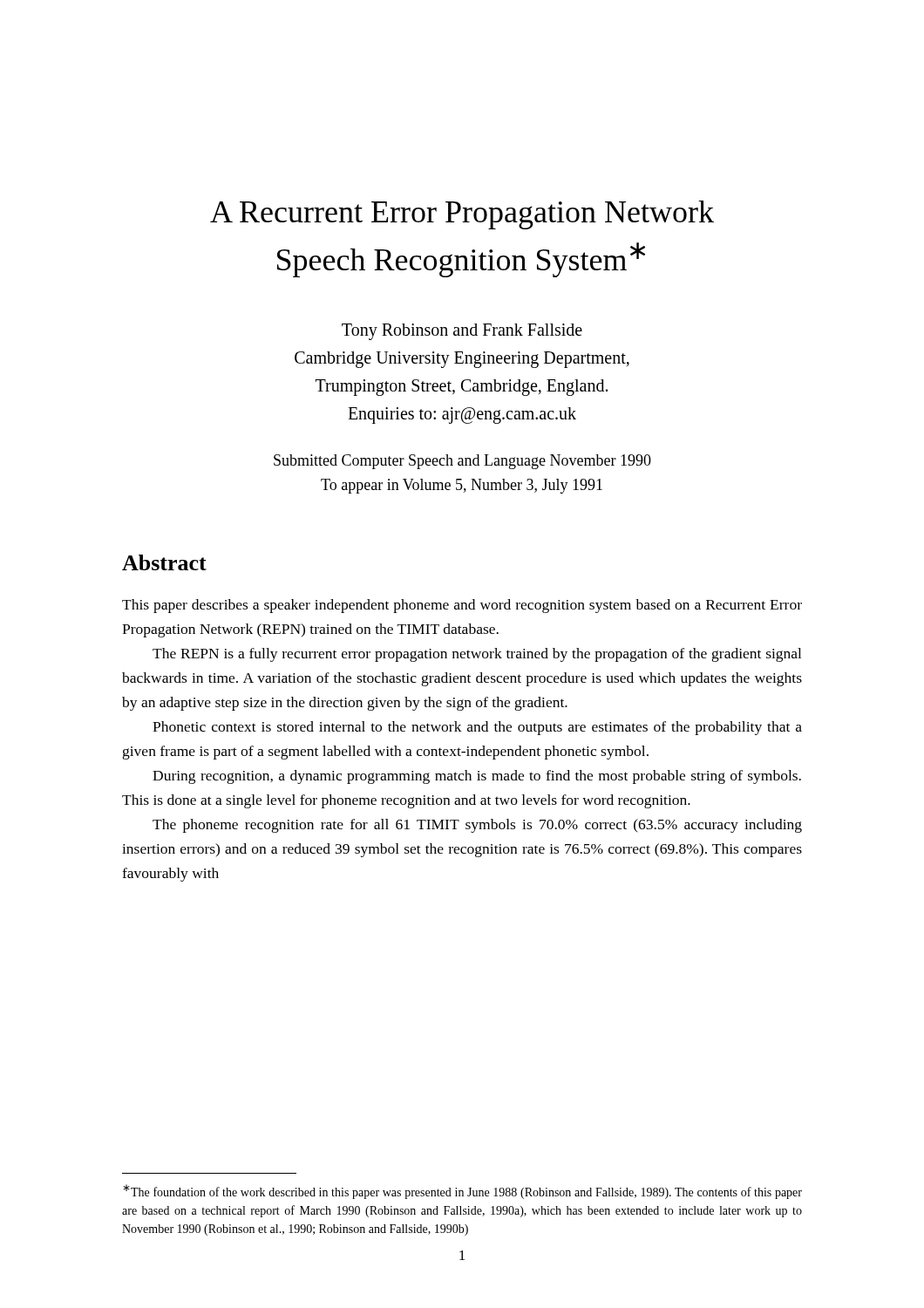This screenshot has width=924, height=1308.
Task: Find the block on this page that starts "Submitted Computer Speech"
Action: pos(462,473)
